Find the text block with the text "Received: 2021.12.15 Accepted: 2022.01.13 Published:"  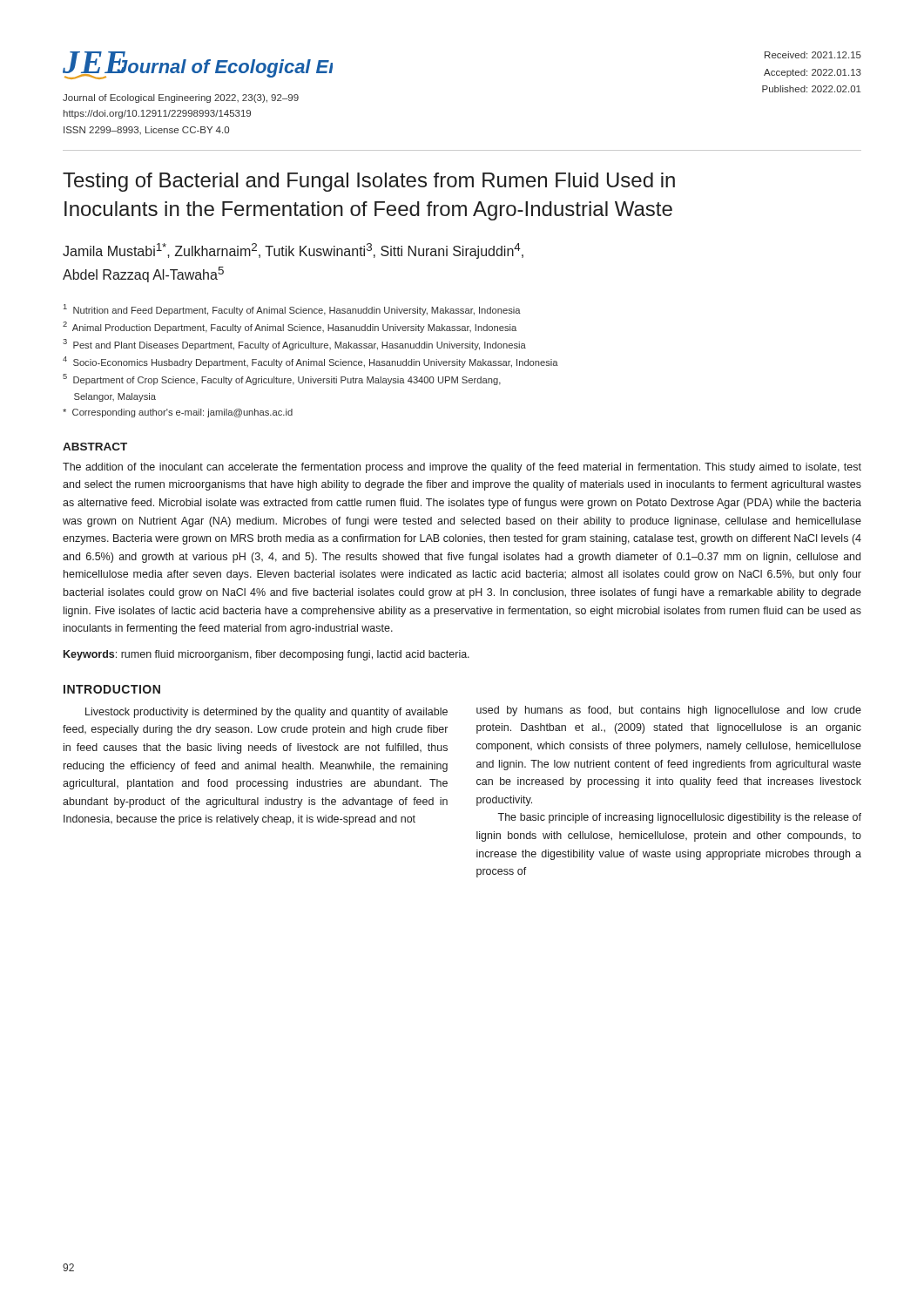pos(811,72)
